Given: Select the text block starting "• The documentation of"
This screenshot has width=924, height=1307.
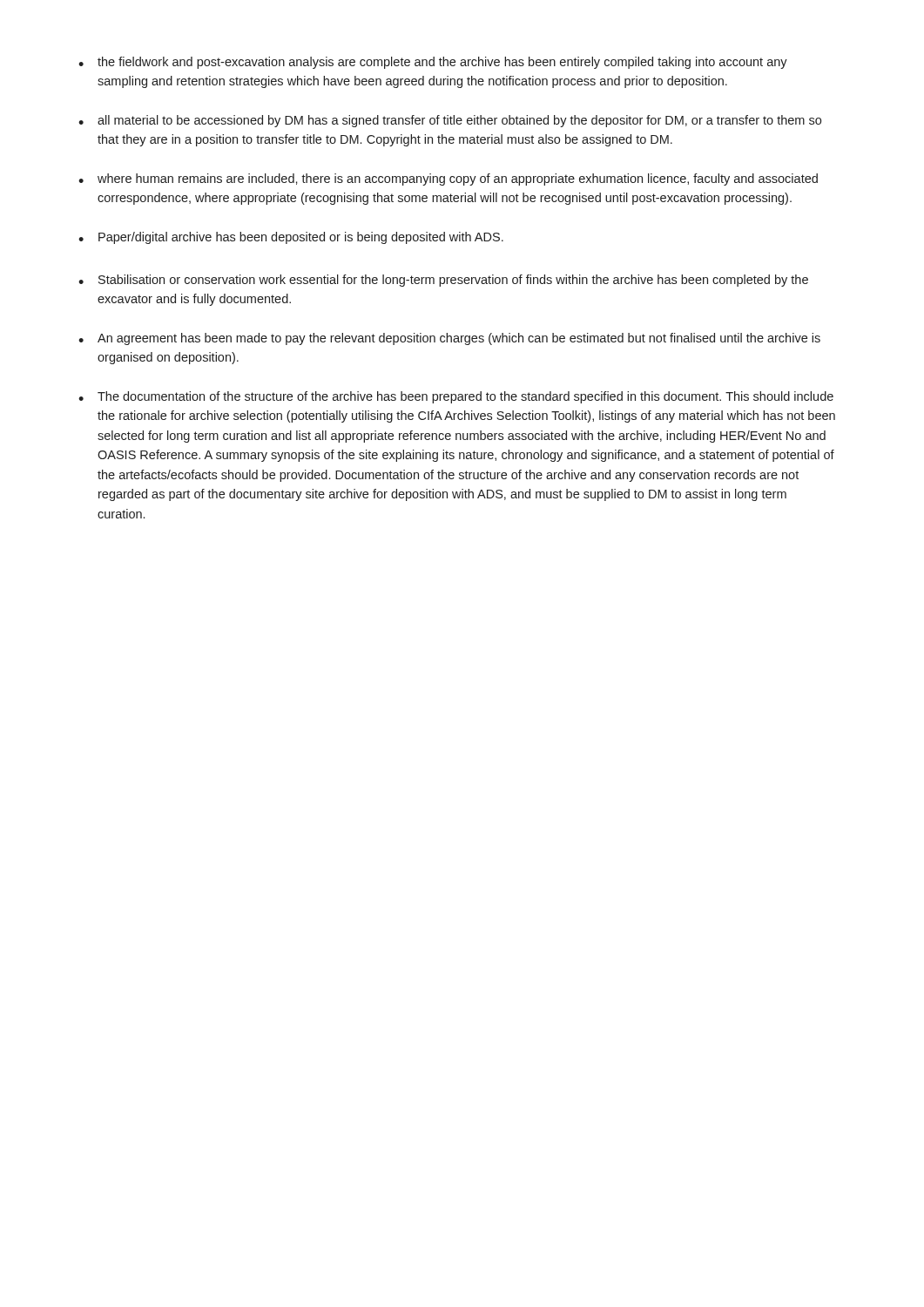Looking at the screenshot, I should (x=458, y=455).
